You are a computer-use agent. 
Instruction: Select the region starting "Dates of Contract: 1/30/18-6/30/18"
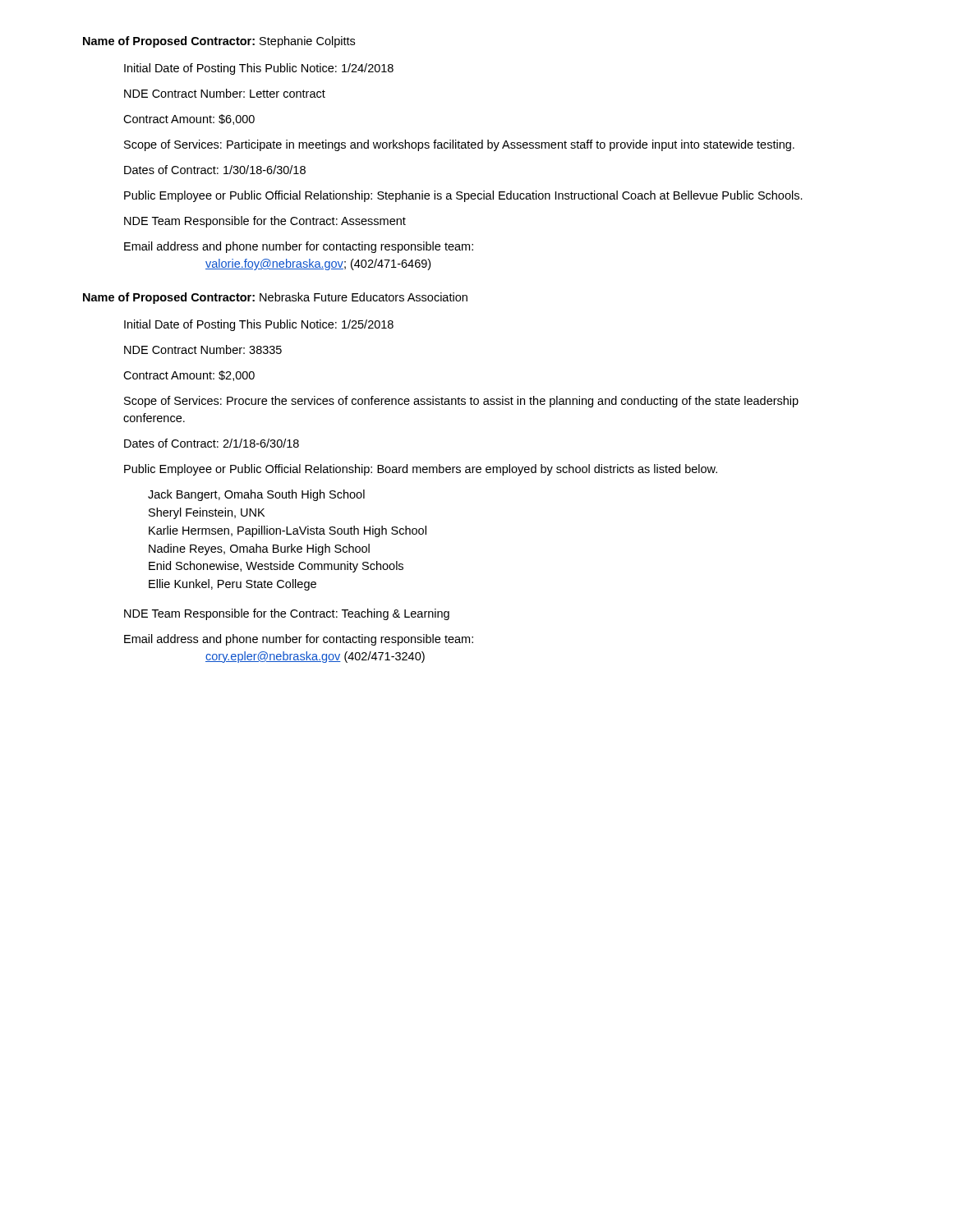click(215, 170)
